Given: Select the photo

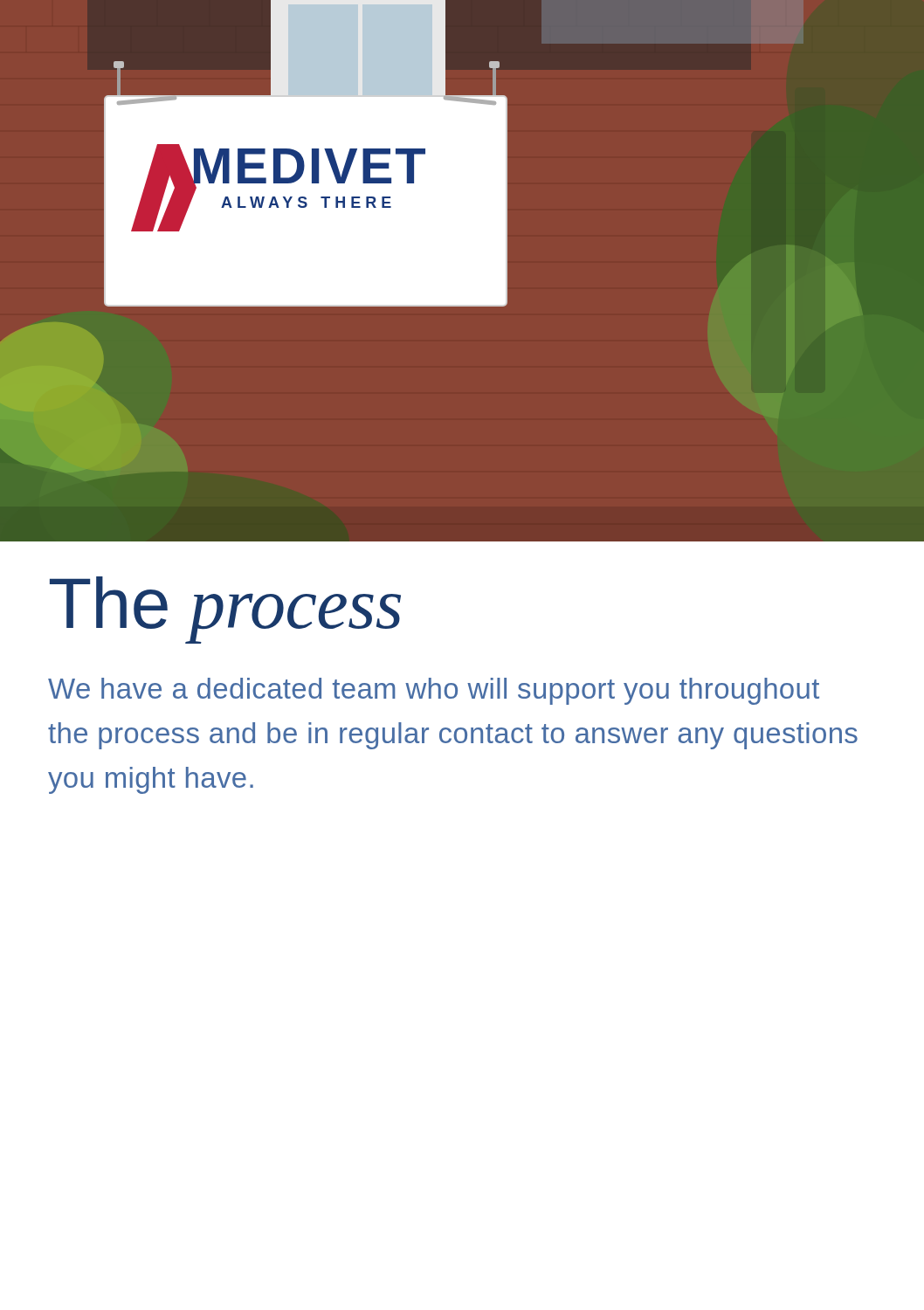Looking at the screenshot, I should point(462,271).
